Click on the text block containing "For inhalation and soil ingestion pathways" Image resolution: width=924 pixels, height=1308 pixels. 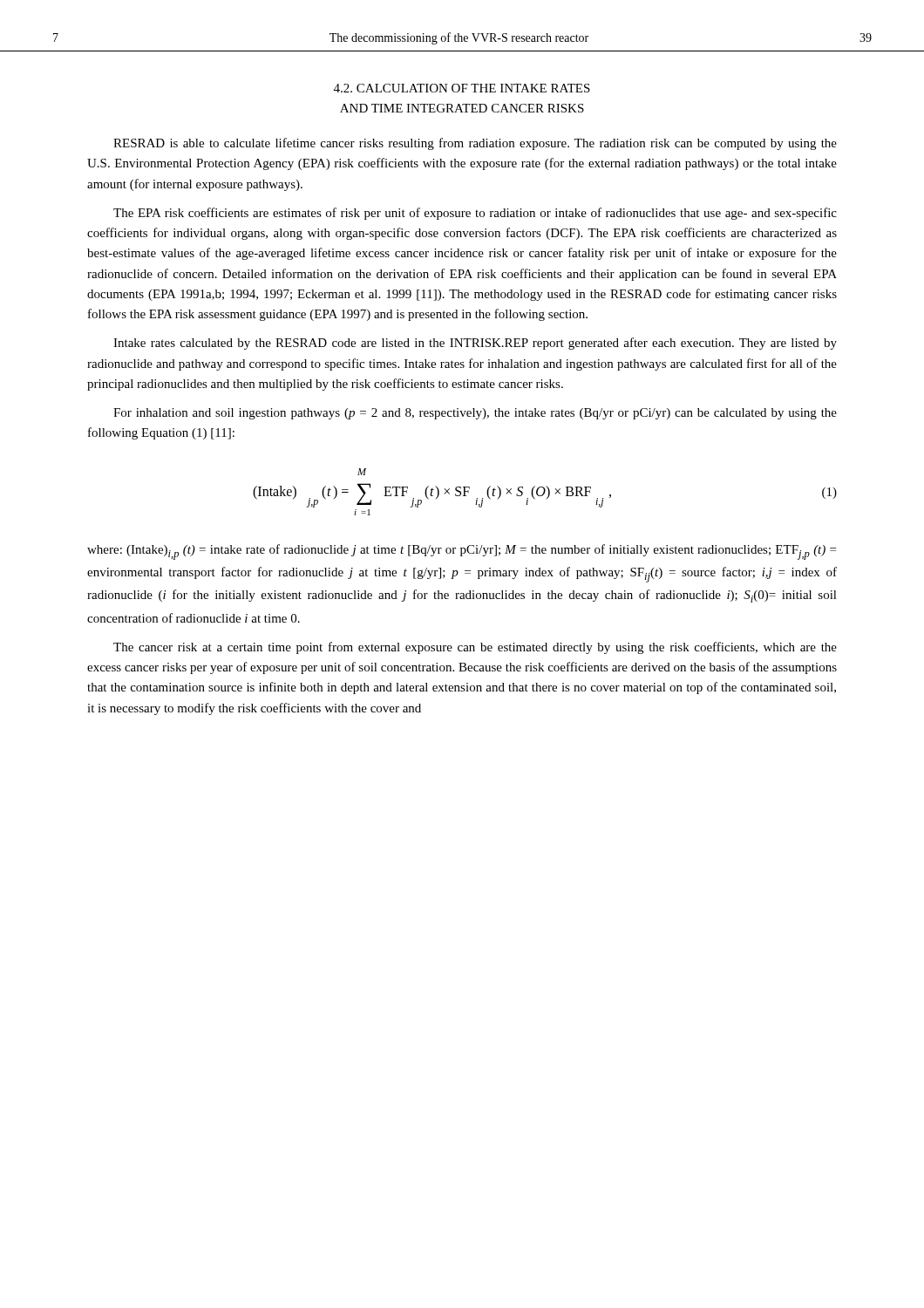click(462, 423)
